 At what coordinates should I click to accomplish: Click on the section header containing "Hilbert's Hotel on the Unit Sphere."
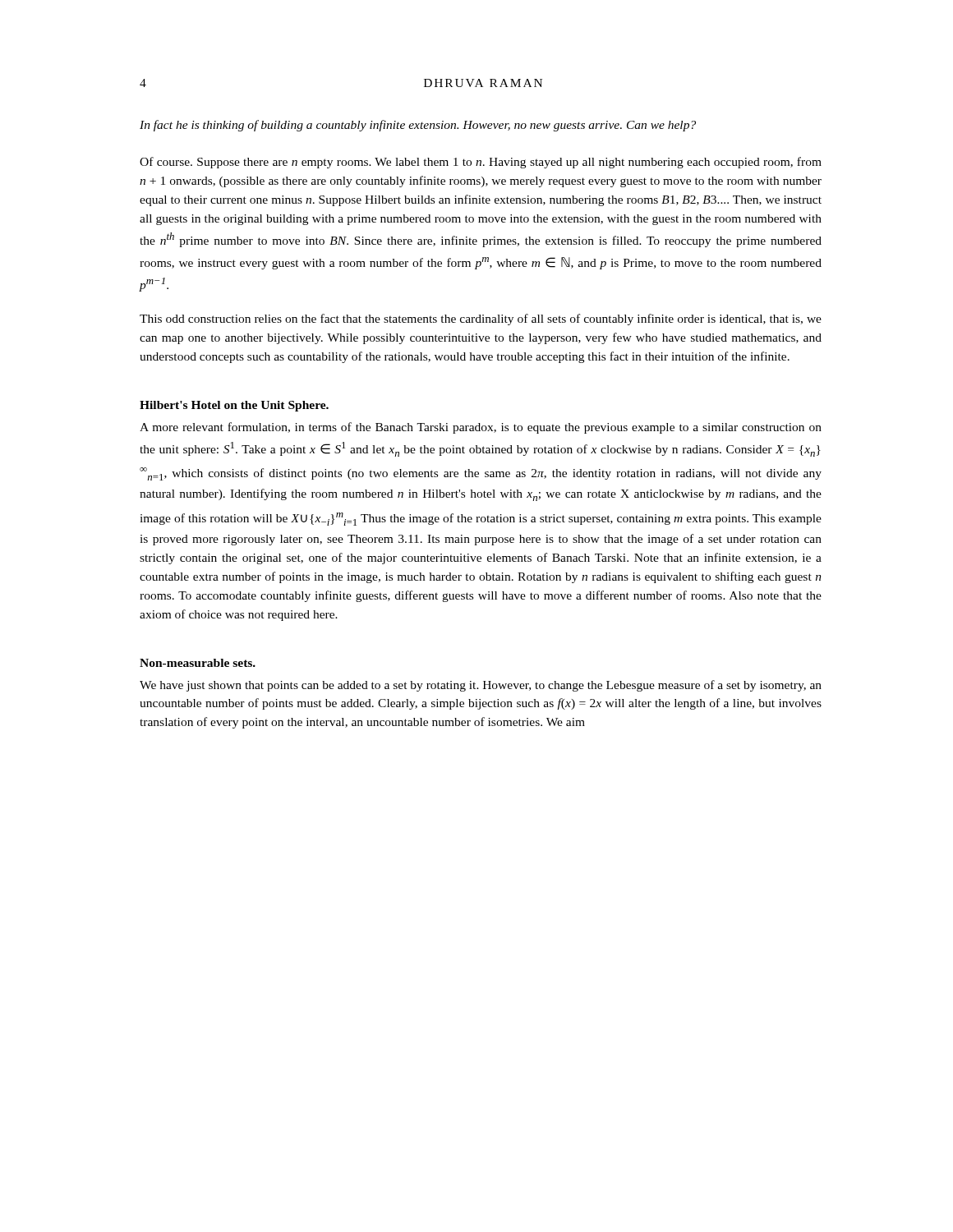(x=234, y=404)
